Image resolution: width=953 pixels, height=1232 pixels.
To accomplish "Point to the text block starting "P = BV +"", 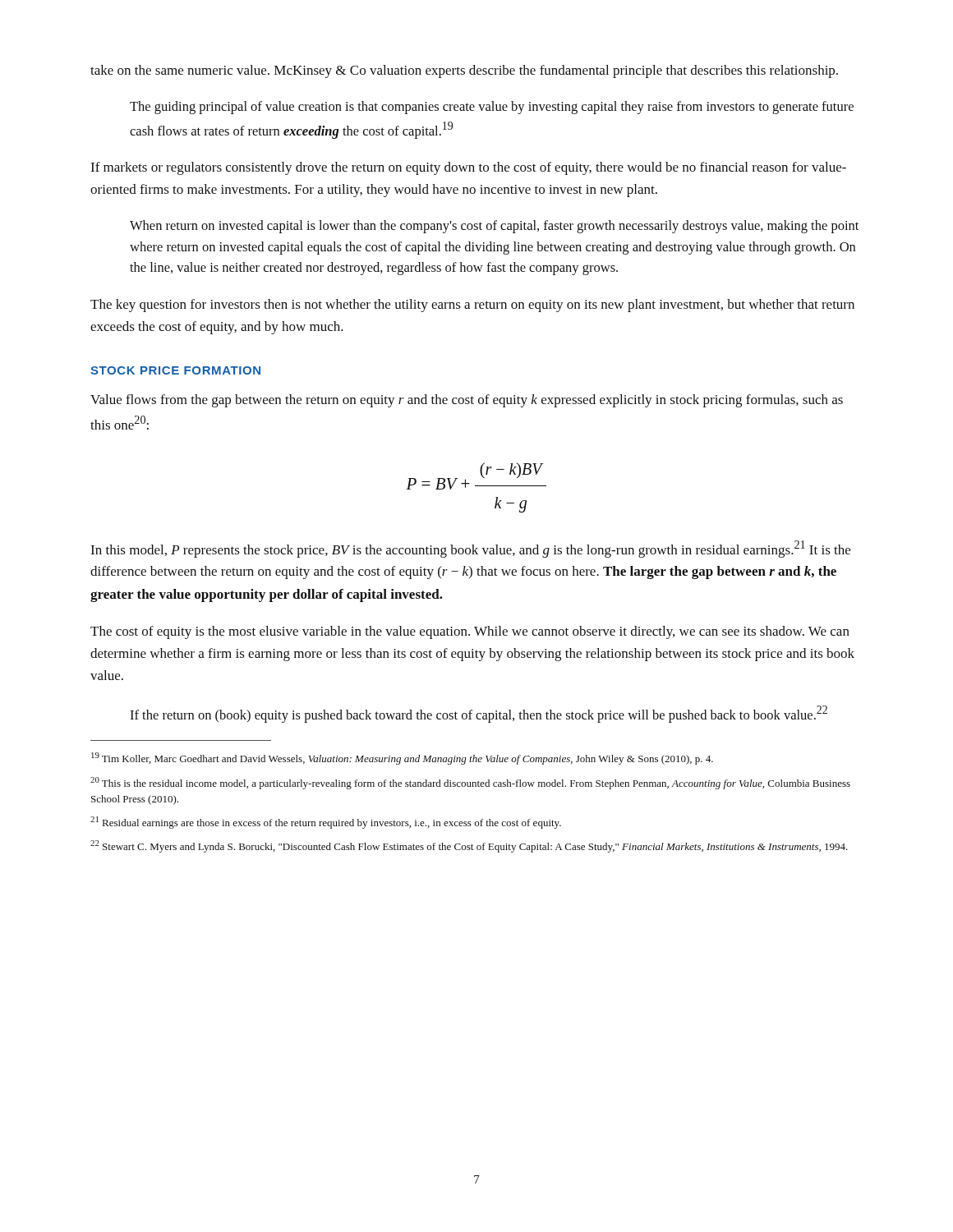I will tap(476, 485).
